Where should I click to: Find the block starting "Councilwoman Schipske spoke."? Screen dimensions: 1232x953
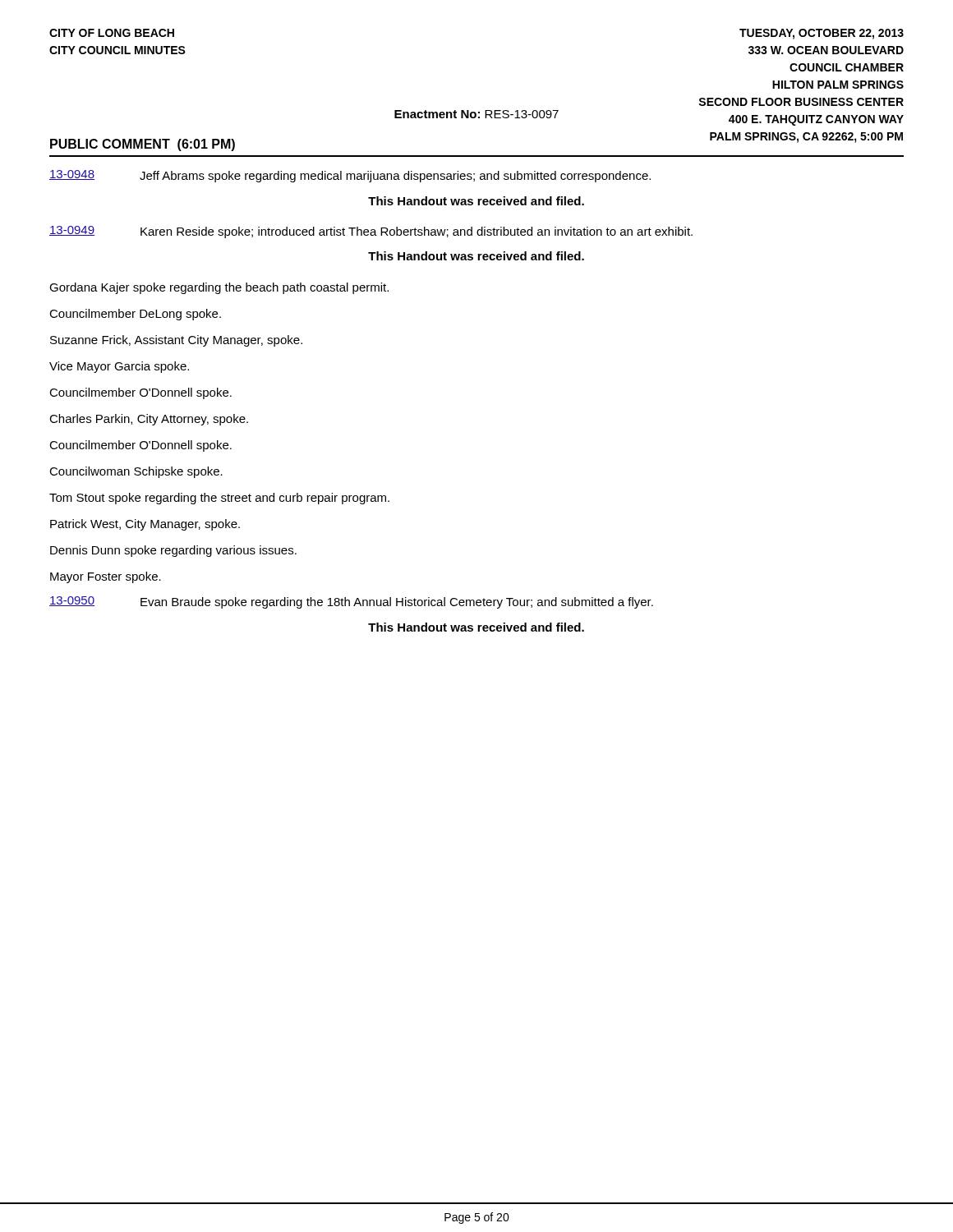point(136,471)
